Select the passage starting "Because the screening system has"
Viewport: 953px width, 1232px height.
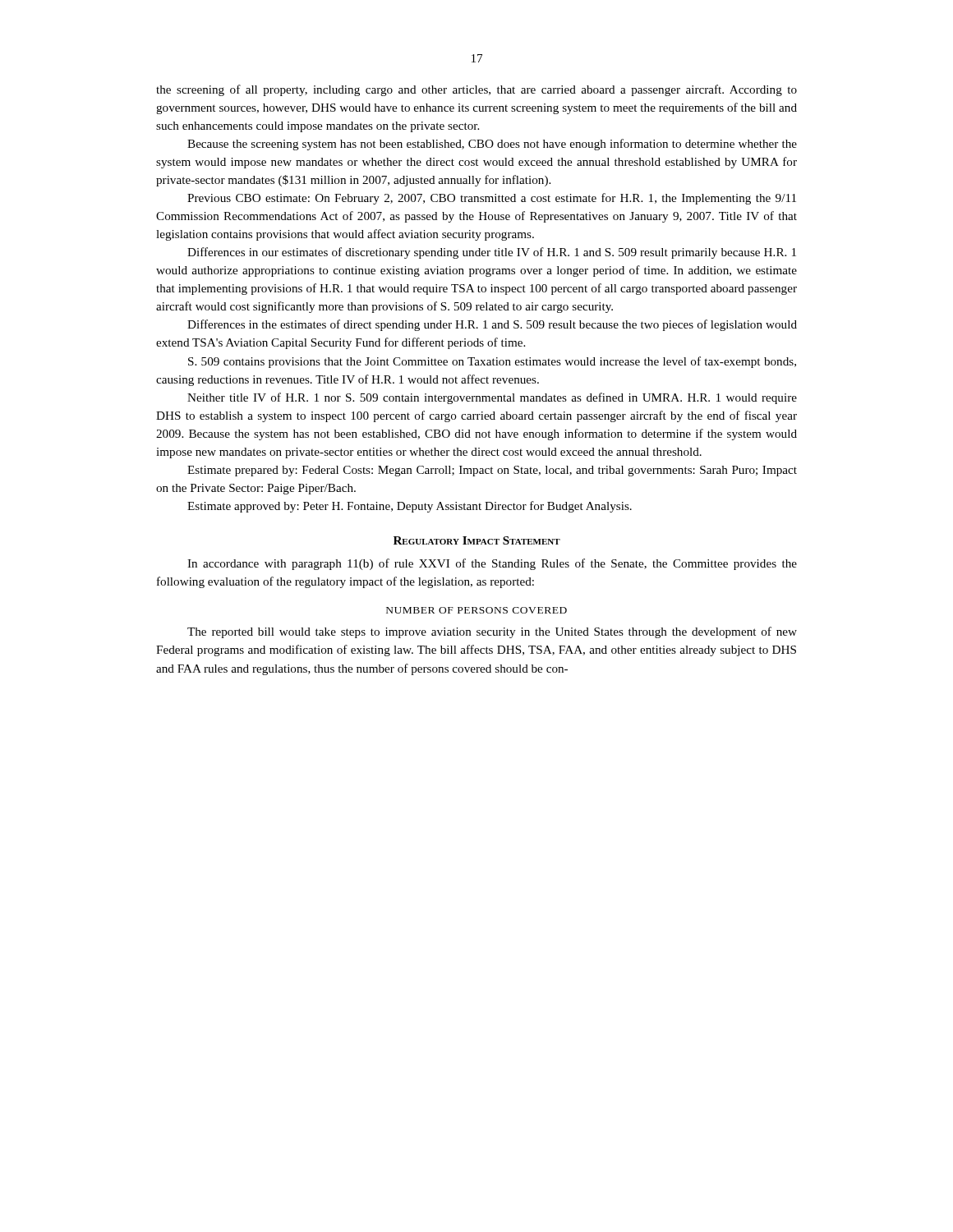pos(476,162)
